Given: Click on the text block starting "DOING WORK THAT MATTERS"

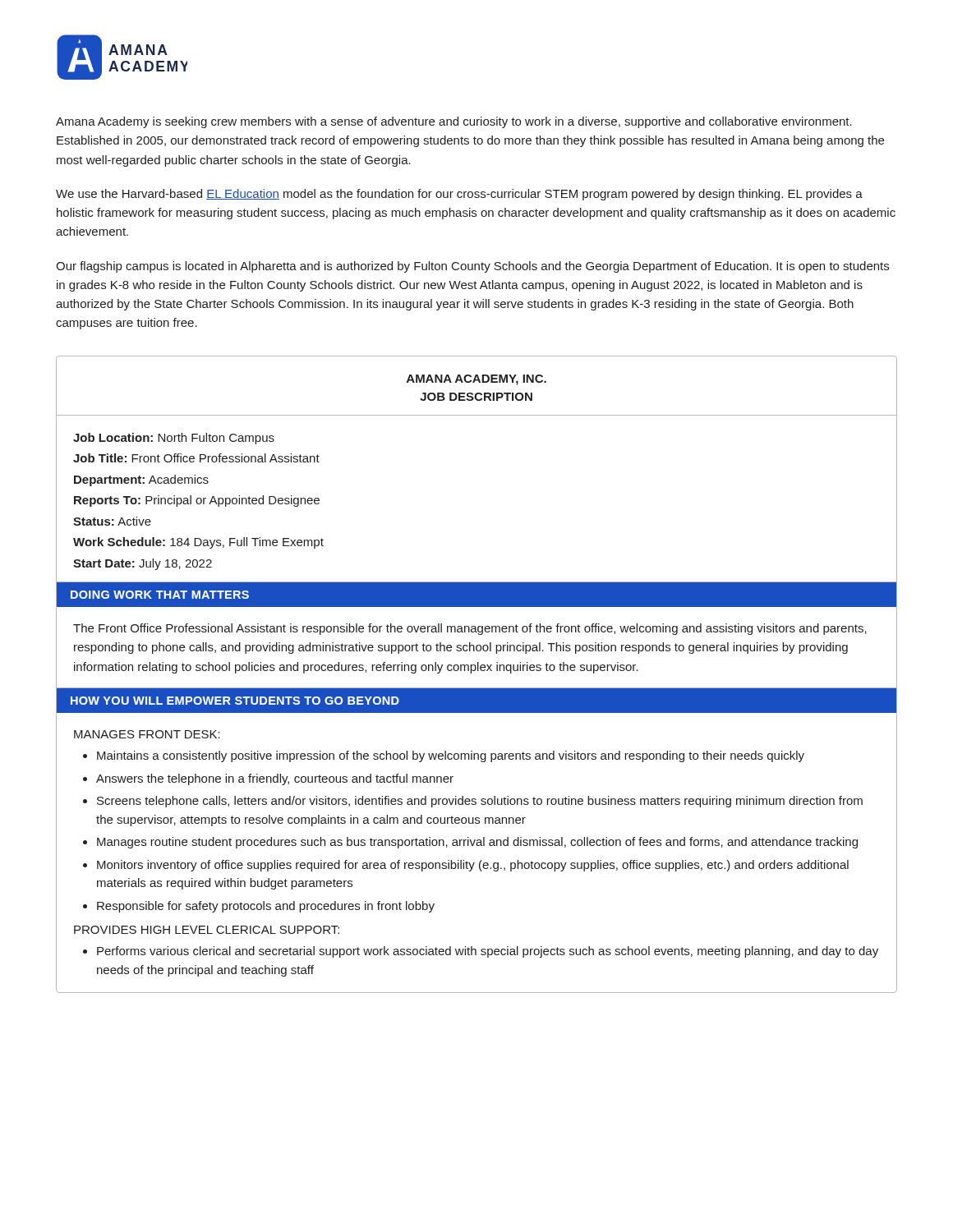Looking at the screenshot, I should pos(160,595).
